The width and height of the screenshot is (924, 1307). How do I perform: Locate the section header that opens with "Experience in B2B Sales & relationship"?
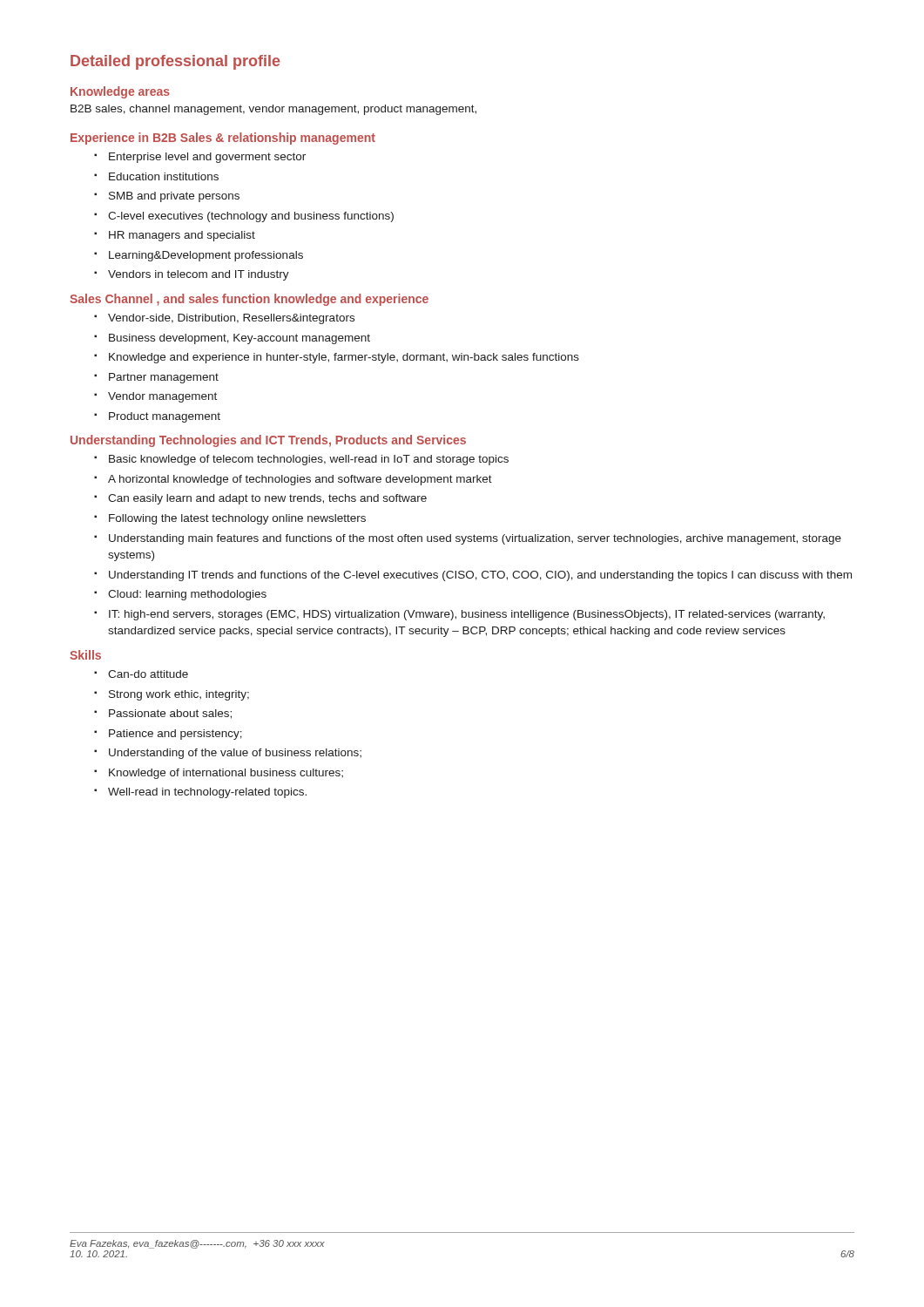[222, 138]
